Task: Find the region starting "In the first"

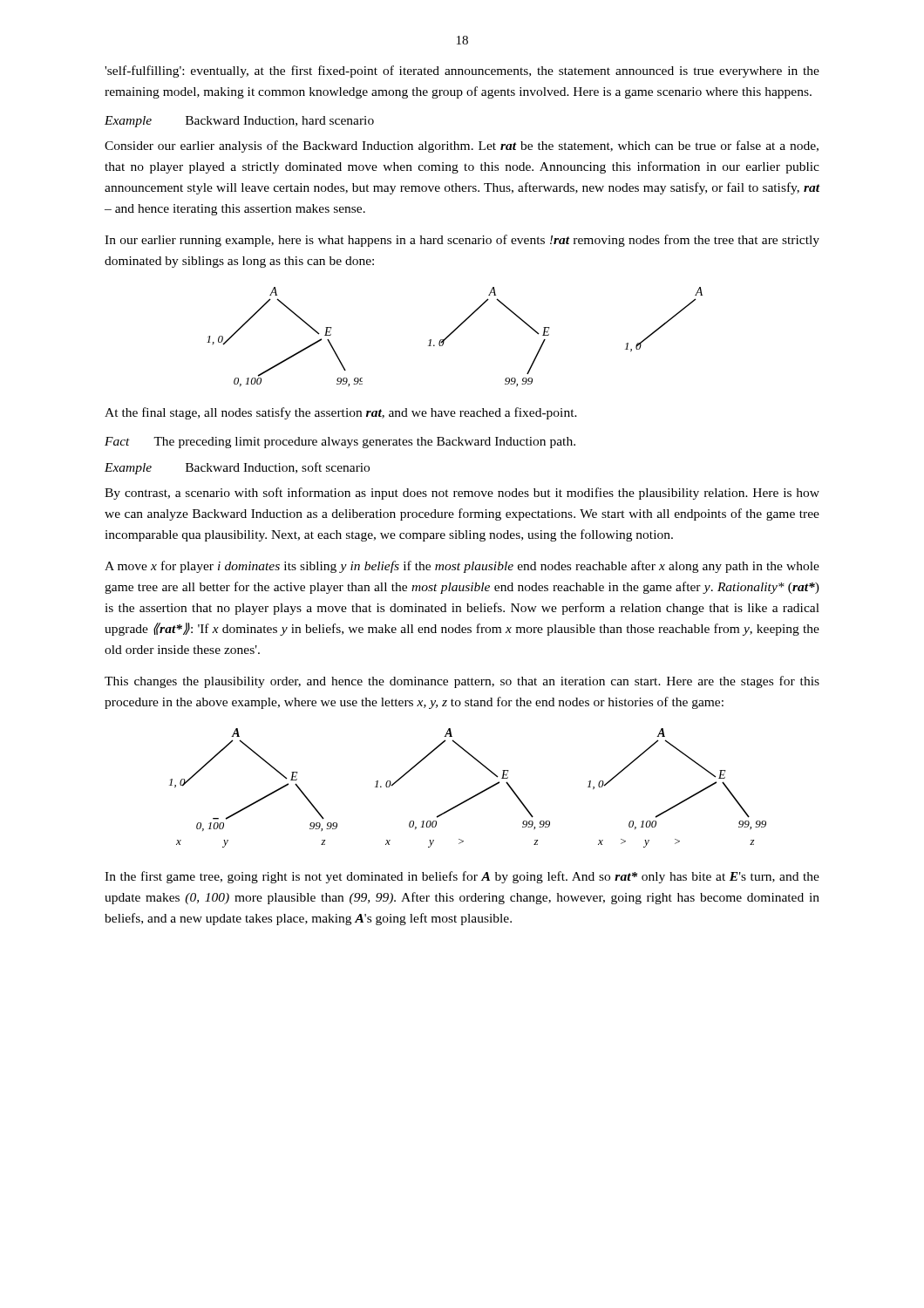Action: click(x=462, y=898)
